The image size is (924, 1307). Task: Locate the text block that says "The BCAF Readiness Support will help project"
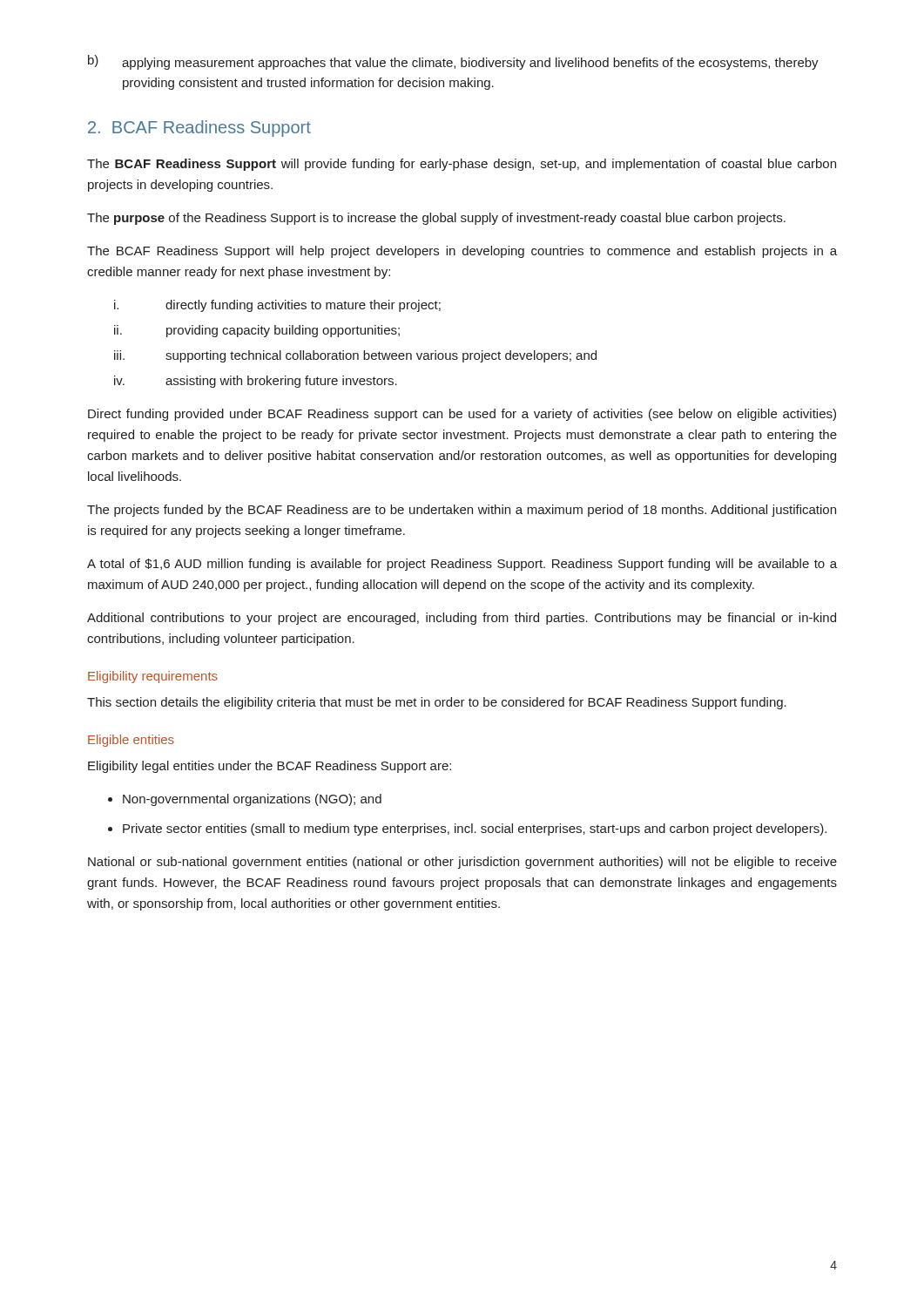462,261
